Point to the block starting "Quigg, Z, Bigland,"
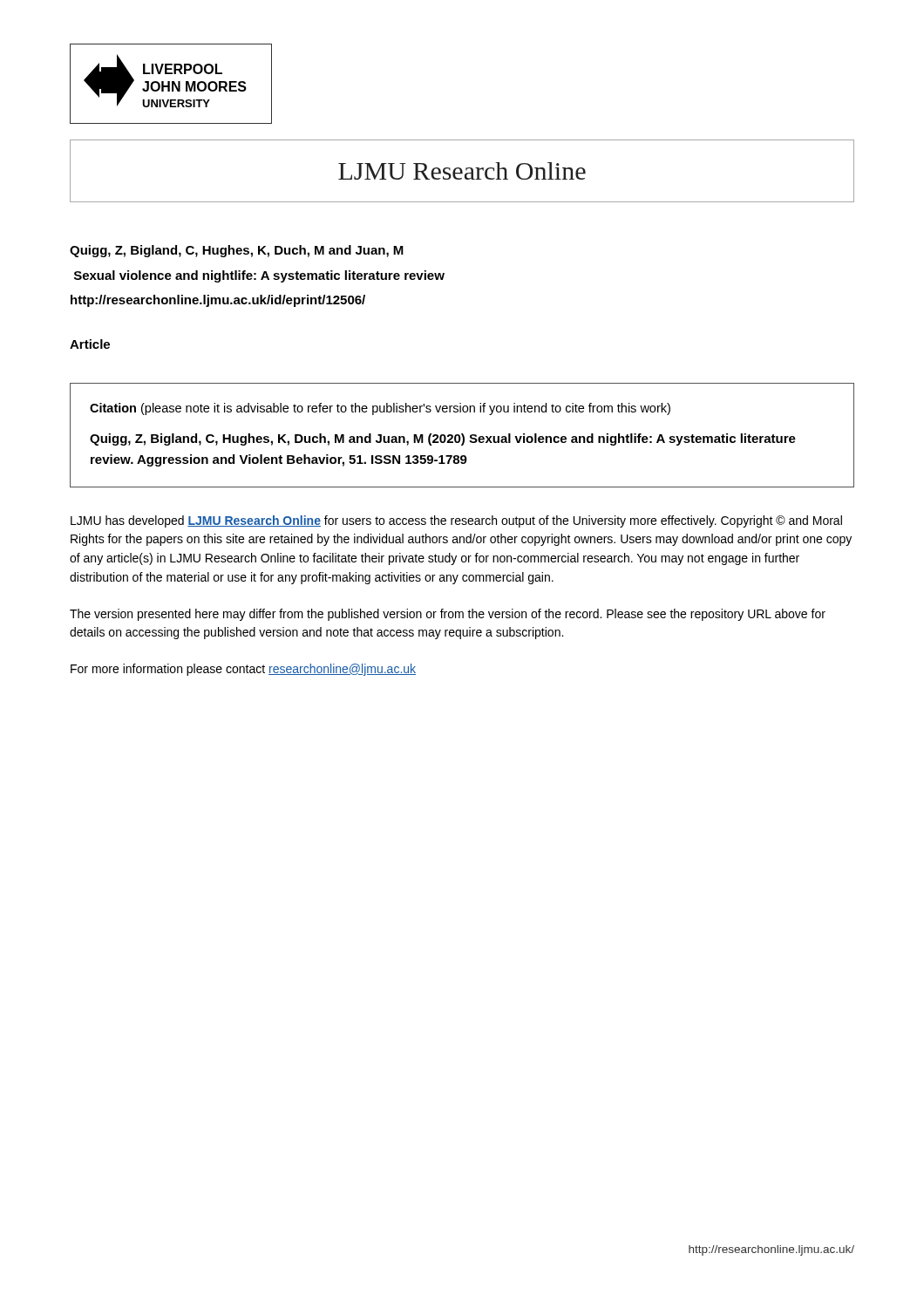Screen dimensions: 1308x924 (x=237, y=251)
